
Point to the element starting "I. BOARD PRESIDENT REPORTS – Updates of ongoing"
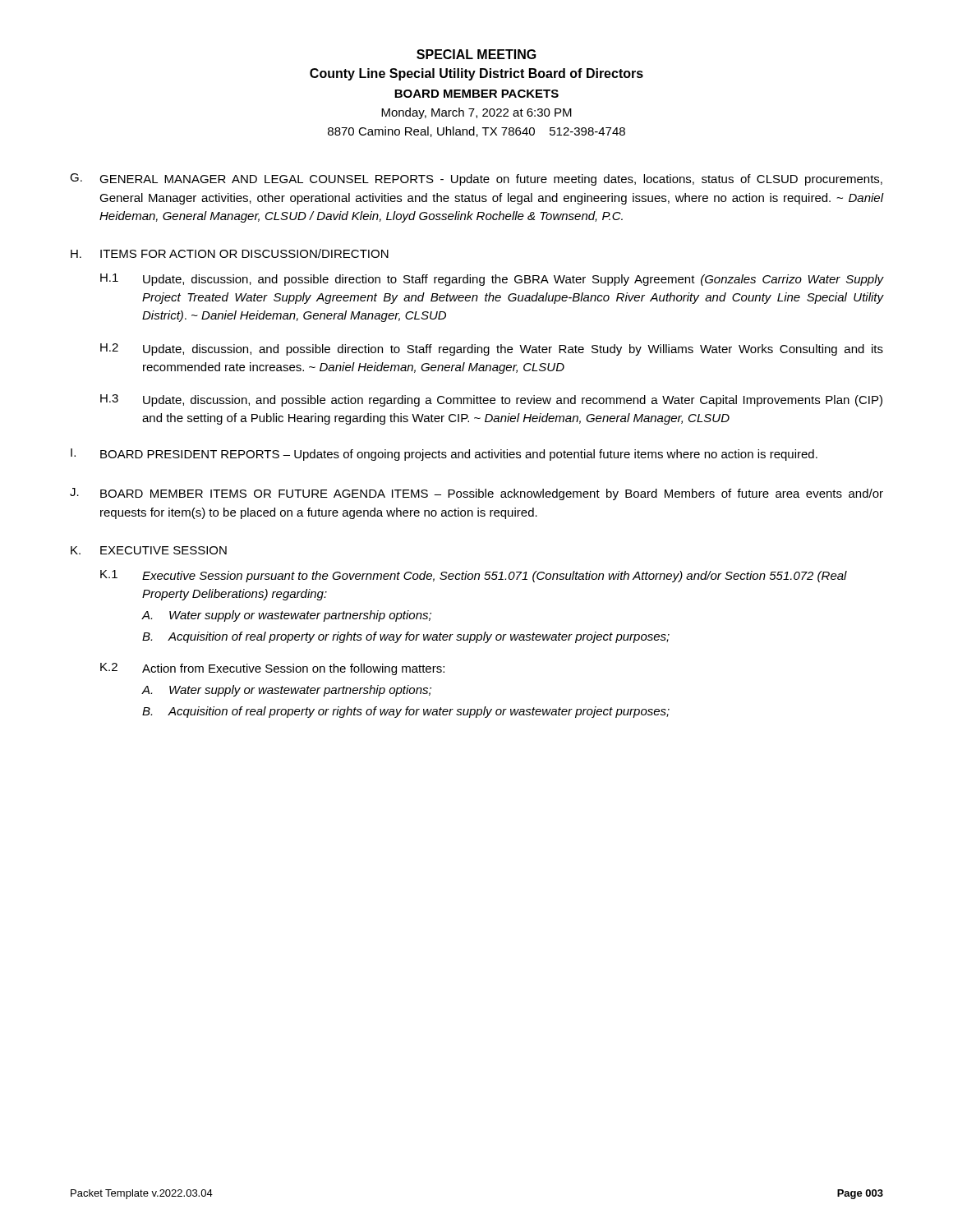click(x=476, y=454)
